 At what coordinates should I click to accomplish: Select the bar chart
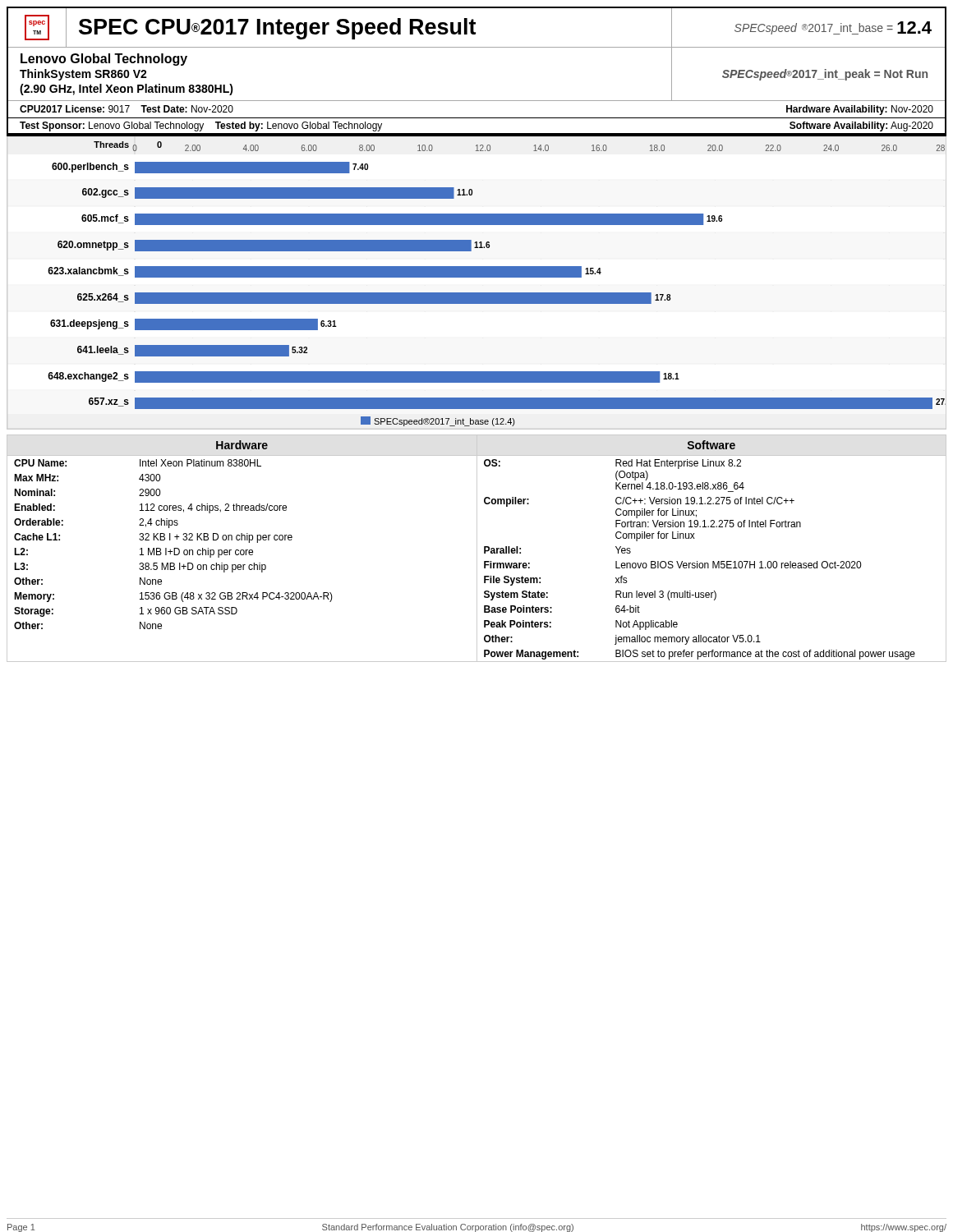pos(476,283)
